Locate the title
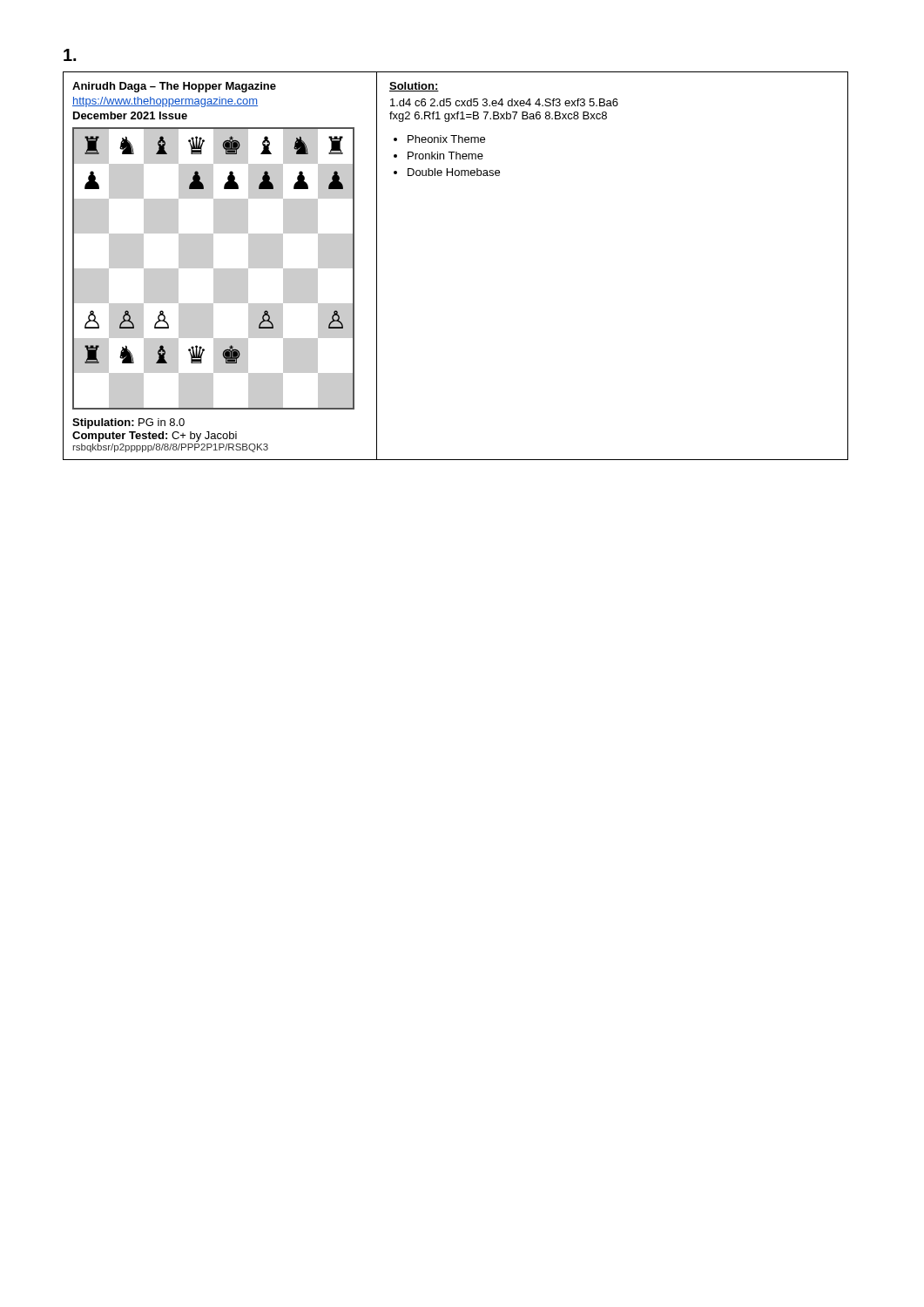924x1307 pixels. coord(70,55)
